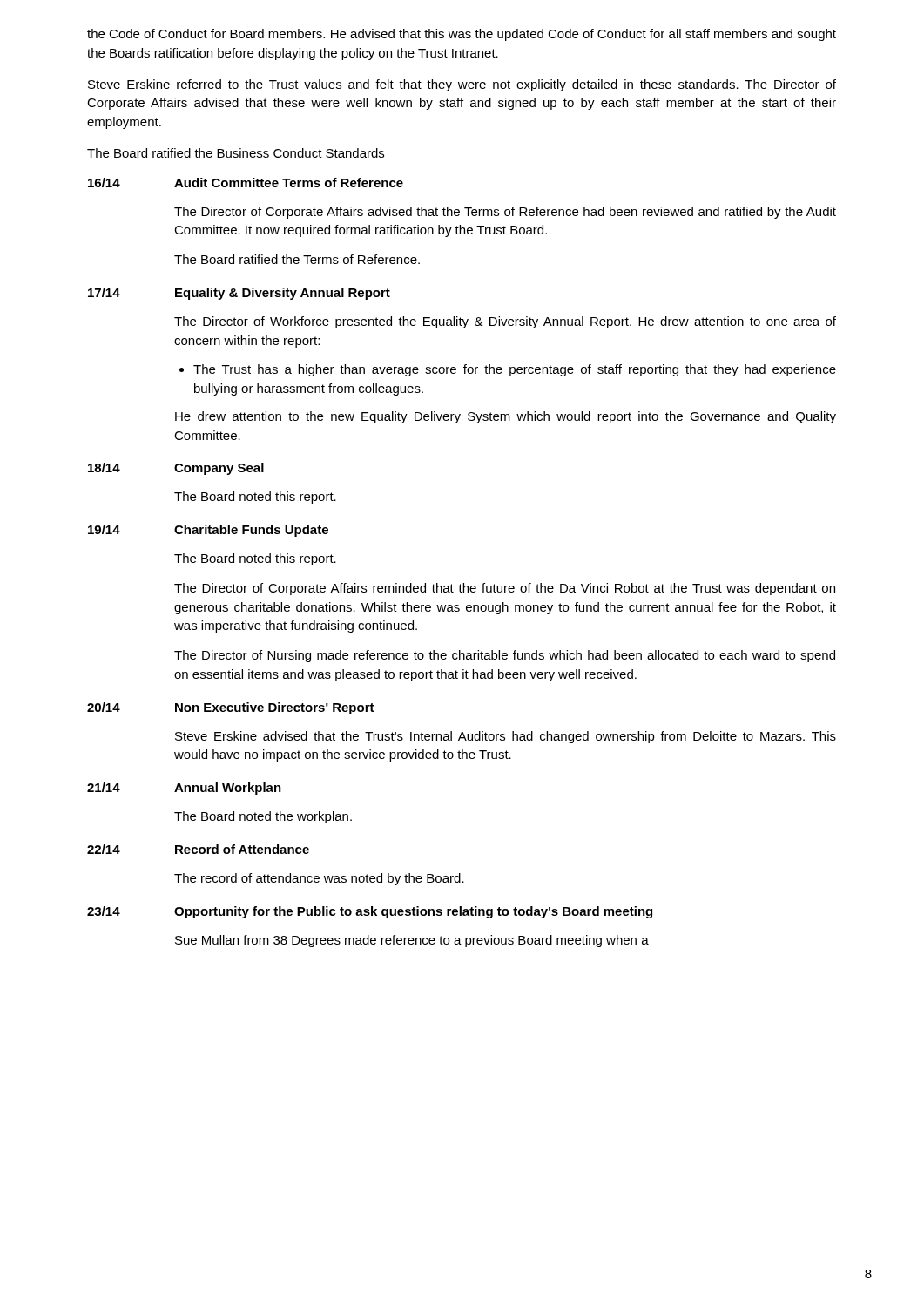Point to the block beginning "The Trust has"

tap(515, 379)
